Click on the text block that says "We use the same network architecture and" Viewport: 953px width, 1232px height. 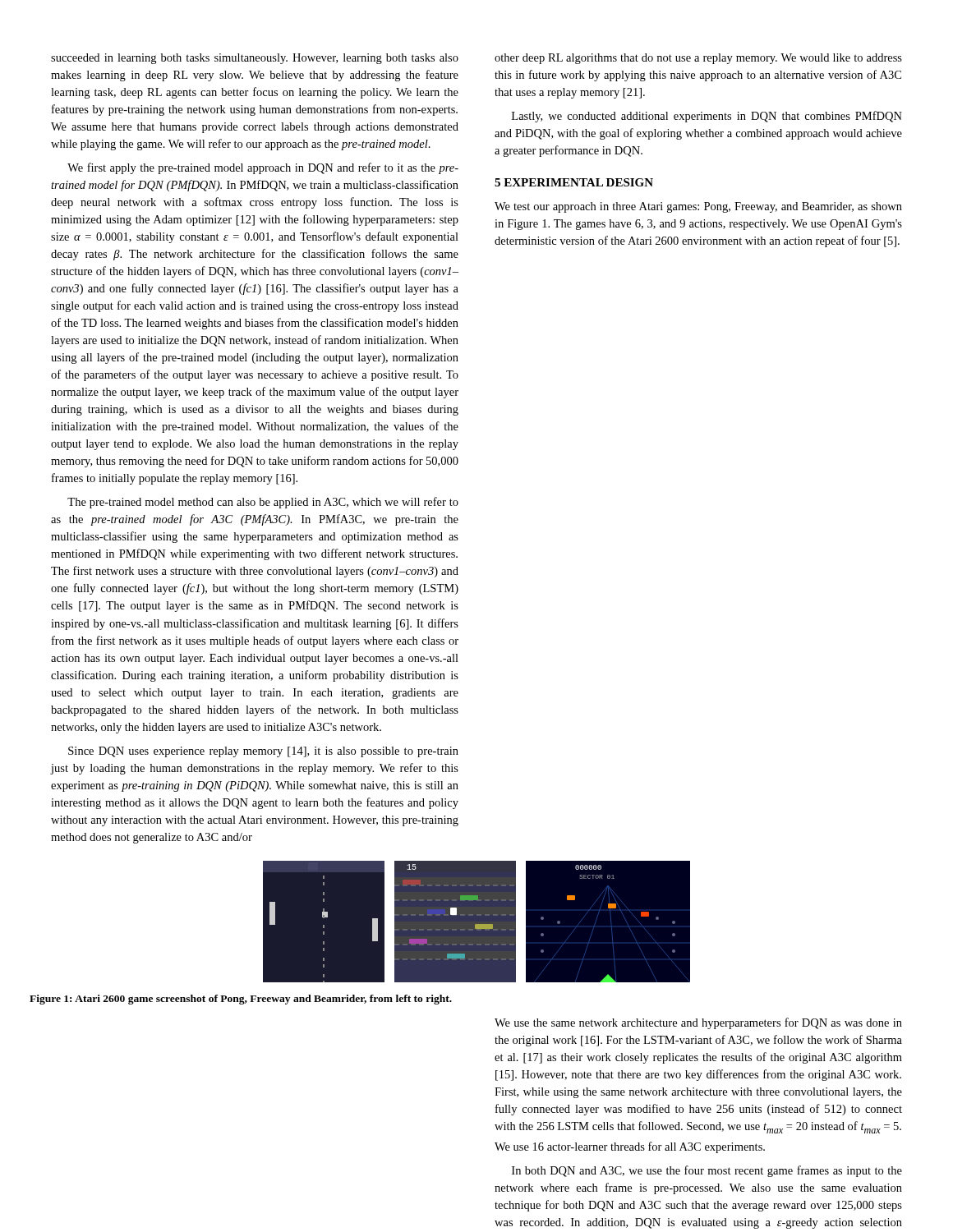(698, 1123)
